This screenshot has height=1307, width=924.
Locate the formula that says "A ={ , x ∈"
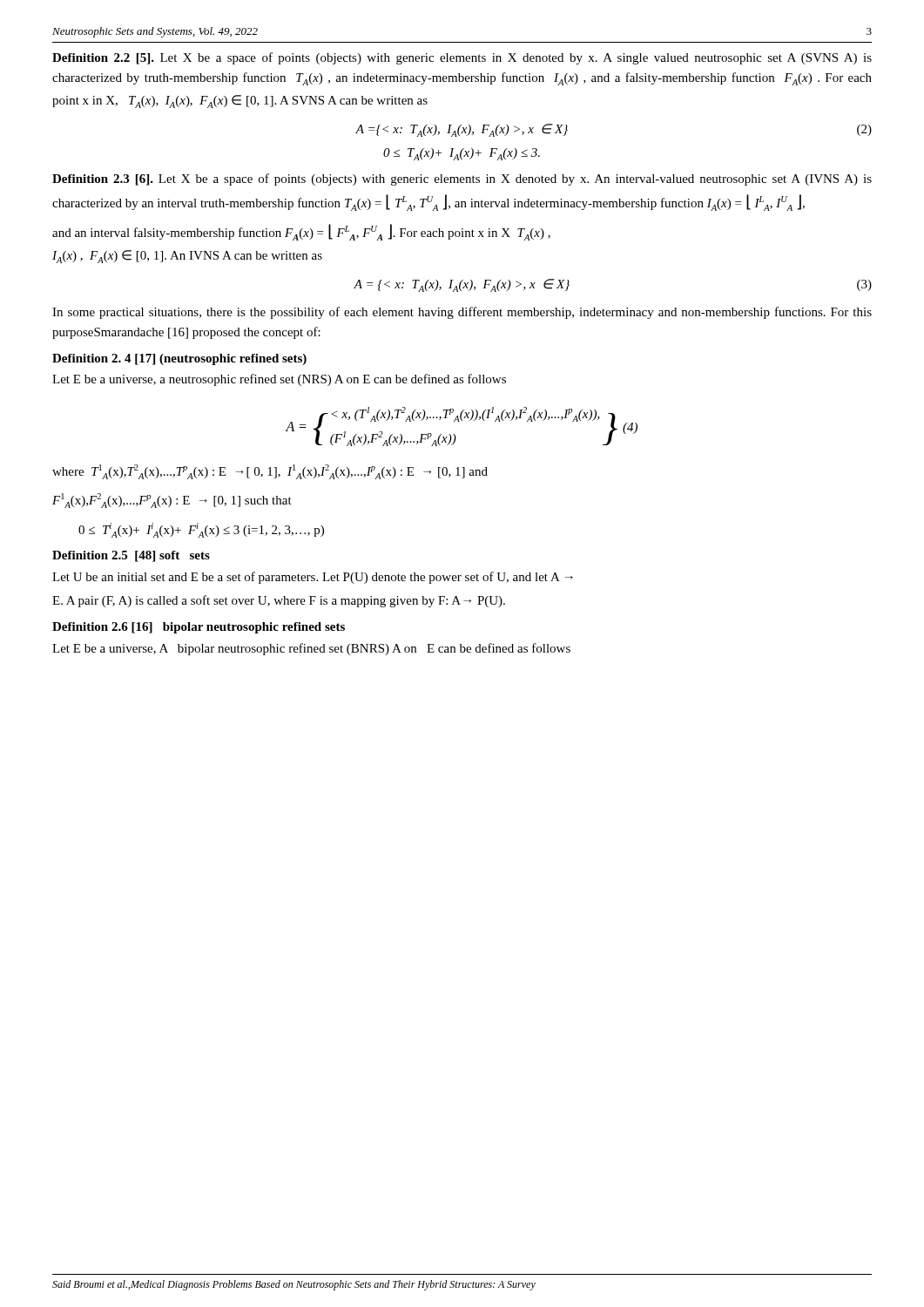(462, 130)
